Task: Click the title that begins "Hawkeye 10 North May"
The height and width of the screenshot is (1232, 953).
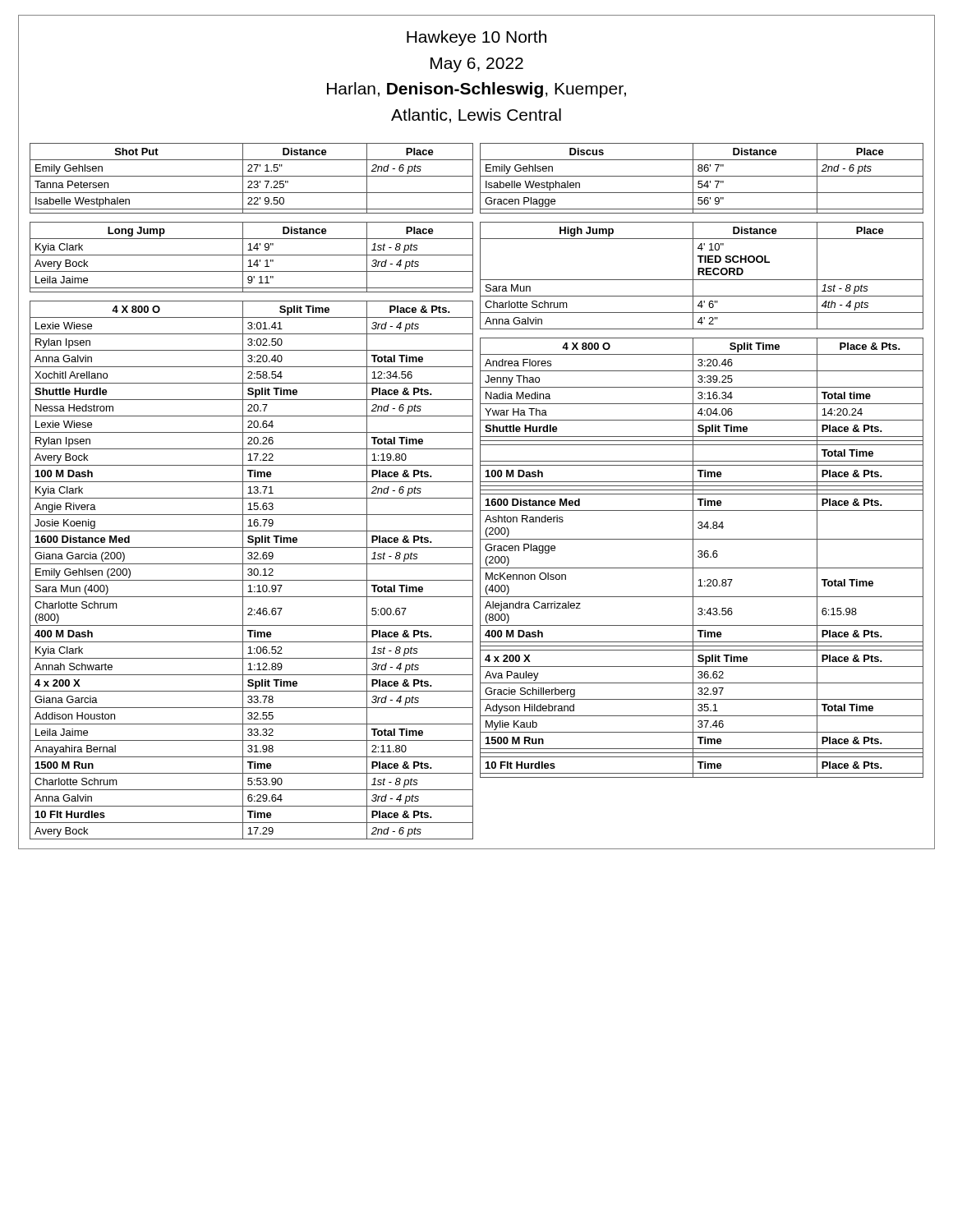Action: click(x=476, y=76)
